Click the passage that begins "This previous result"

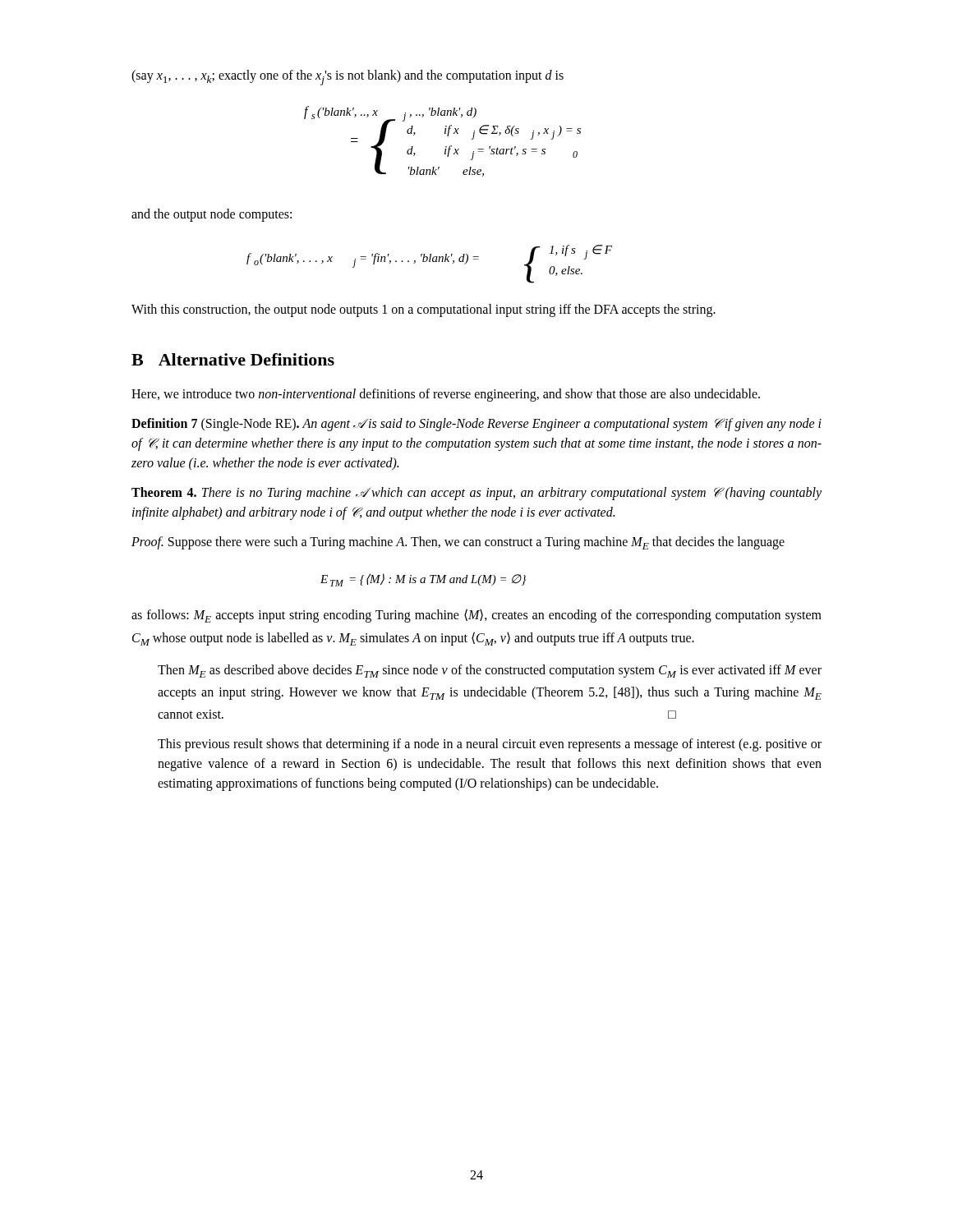pos(490,764)
